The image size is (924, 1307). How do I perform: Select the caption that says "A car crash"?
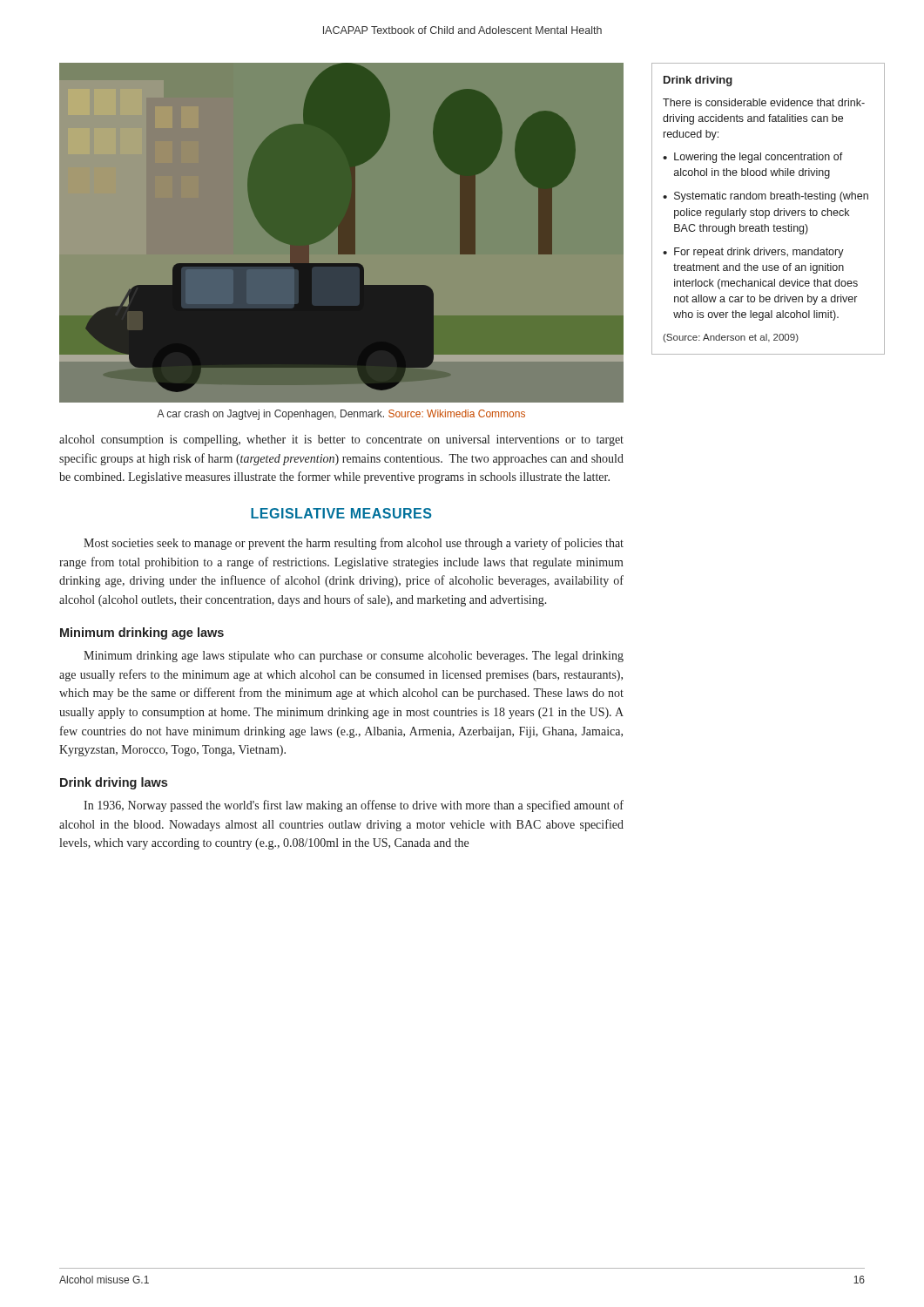(341, 414)
